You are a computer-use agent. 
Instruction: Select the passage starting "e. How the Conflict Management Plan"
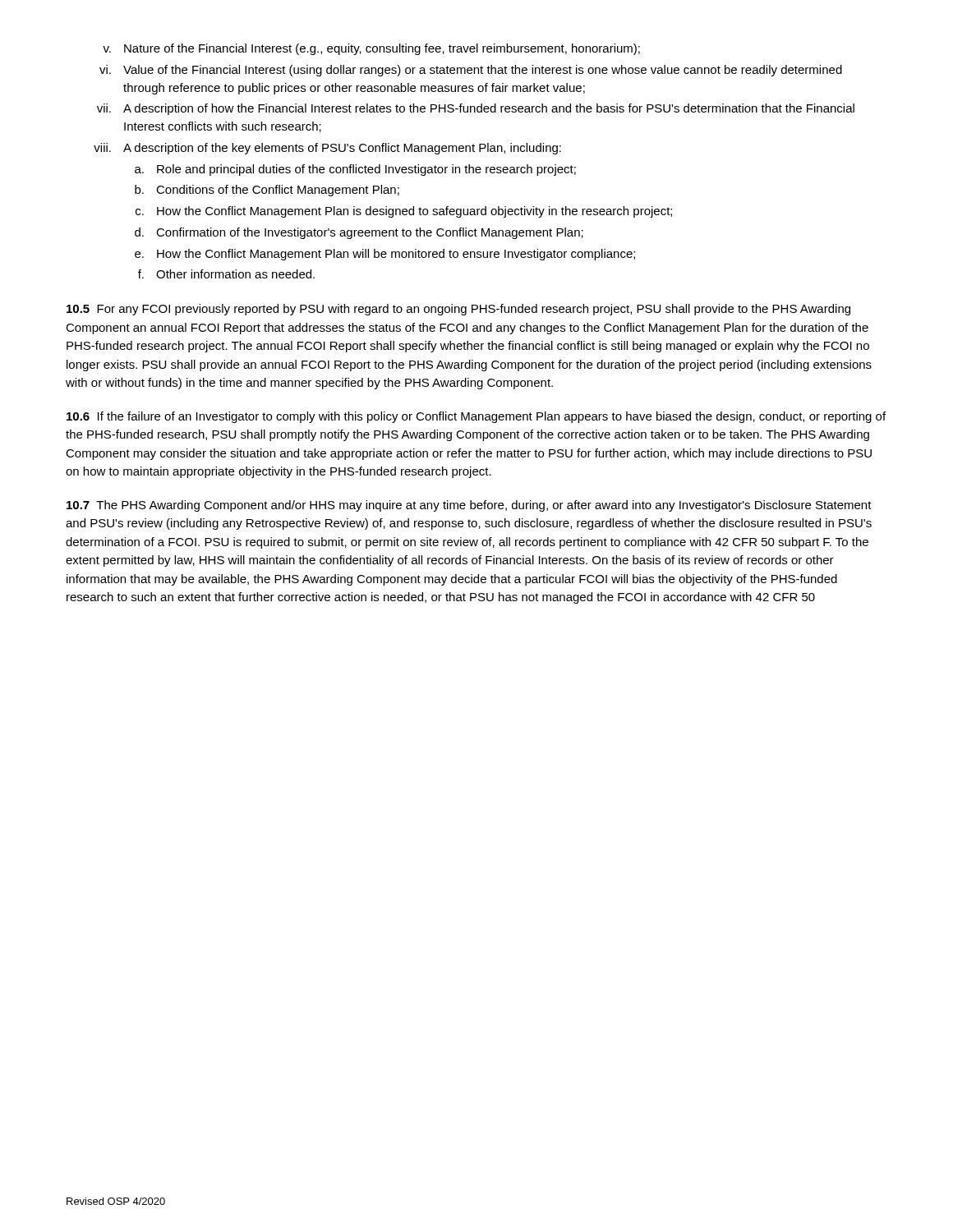tap(476, 253)
